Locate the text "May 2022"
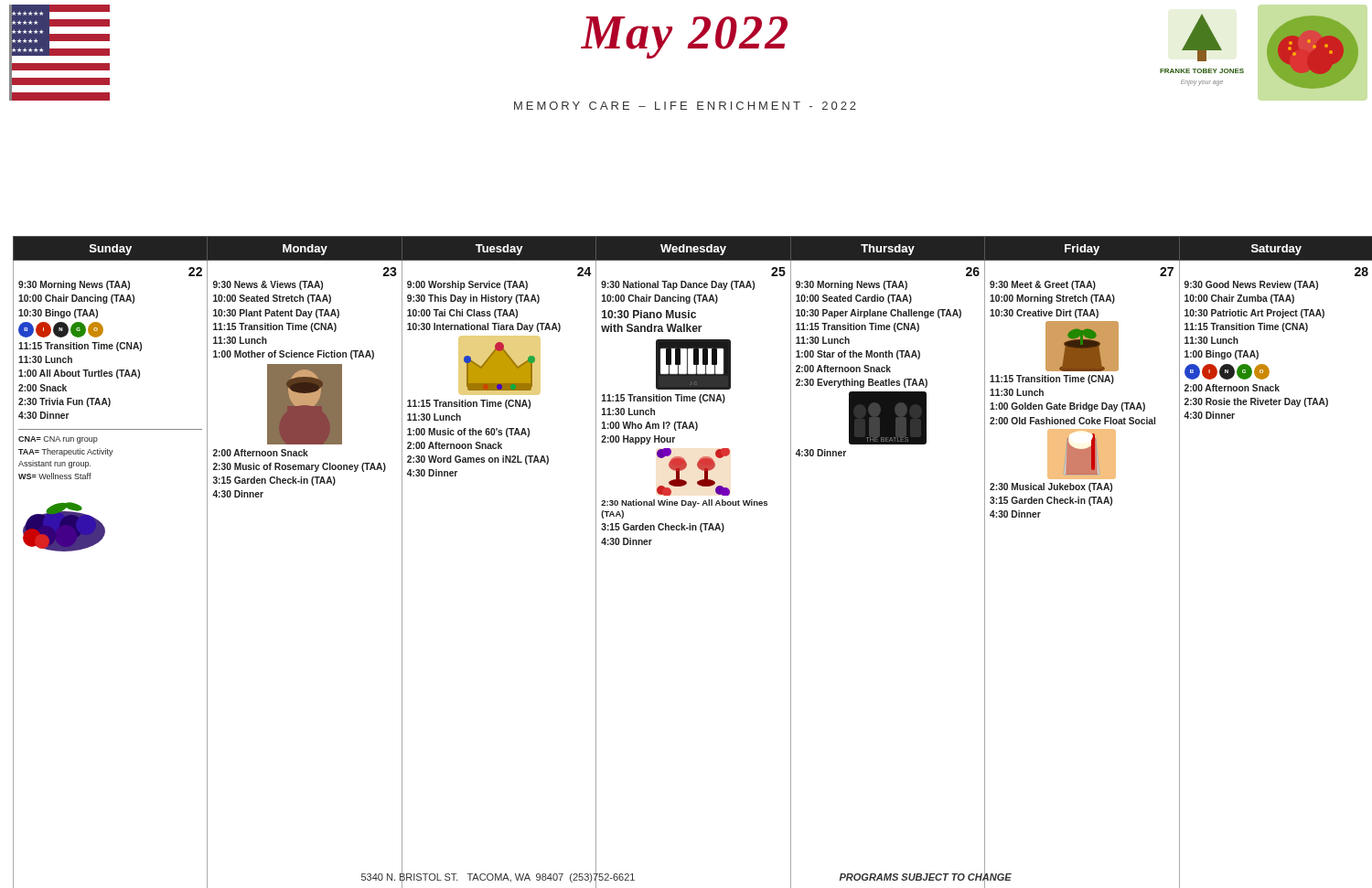The height and width of the screenshot is (888, 1372). click(x=686, y=33)
